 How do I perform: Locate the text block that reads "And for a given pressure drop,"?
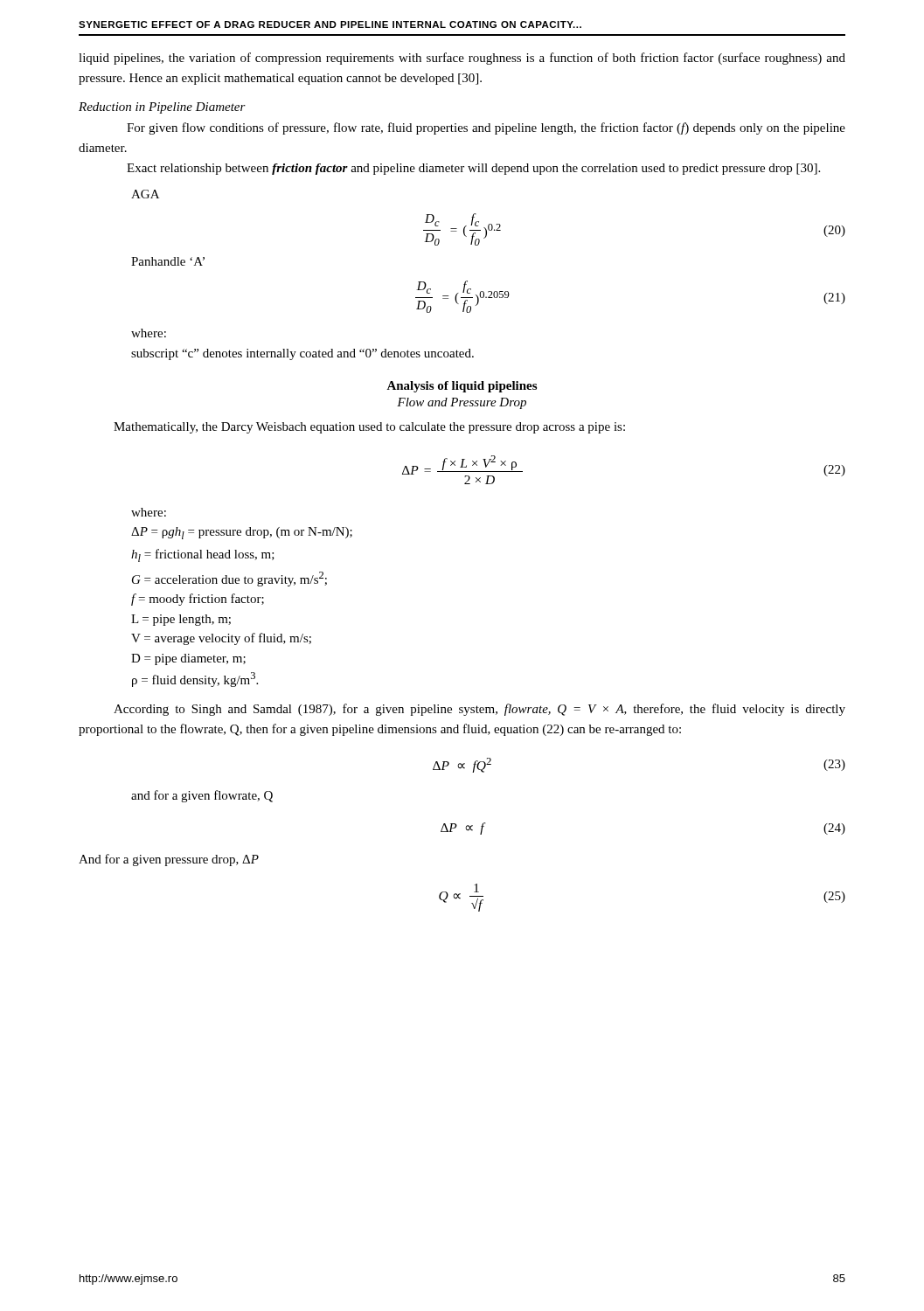[169, 859]
